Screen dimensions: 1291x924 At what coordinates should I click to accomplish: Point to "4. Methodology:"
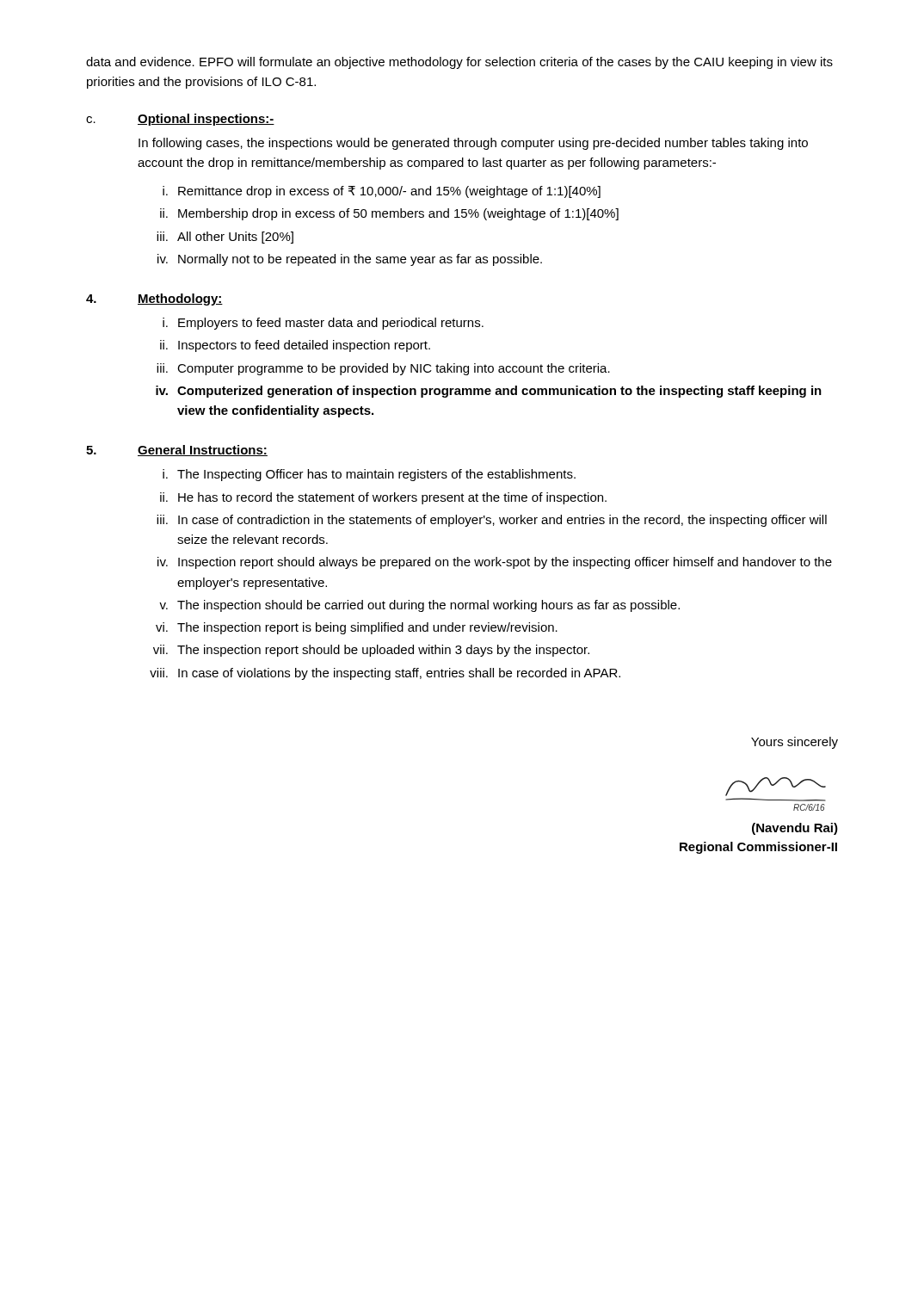tap(154, 298)
